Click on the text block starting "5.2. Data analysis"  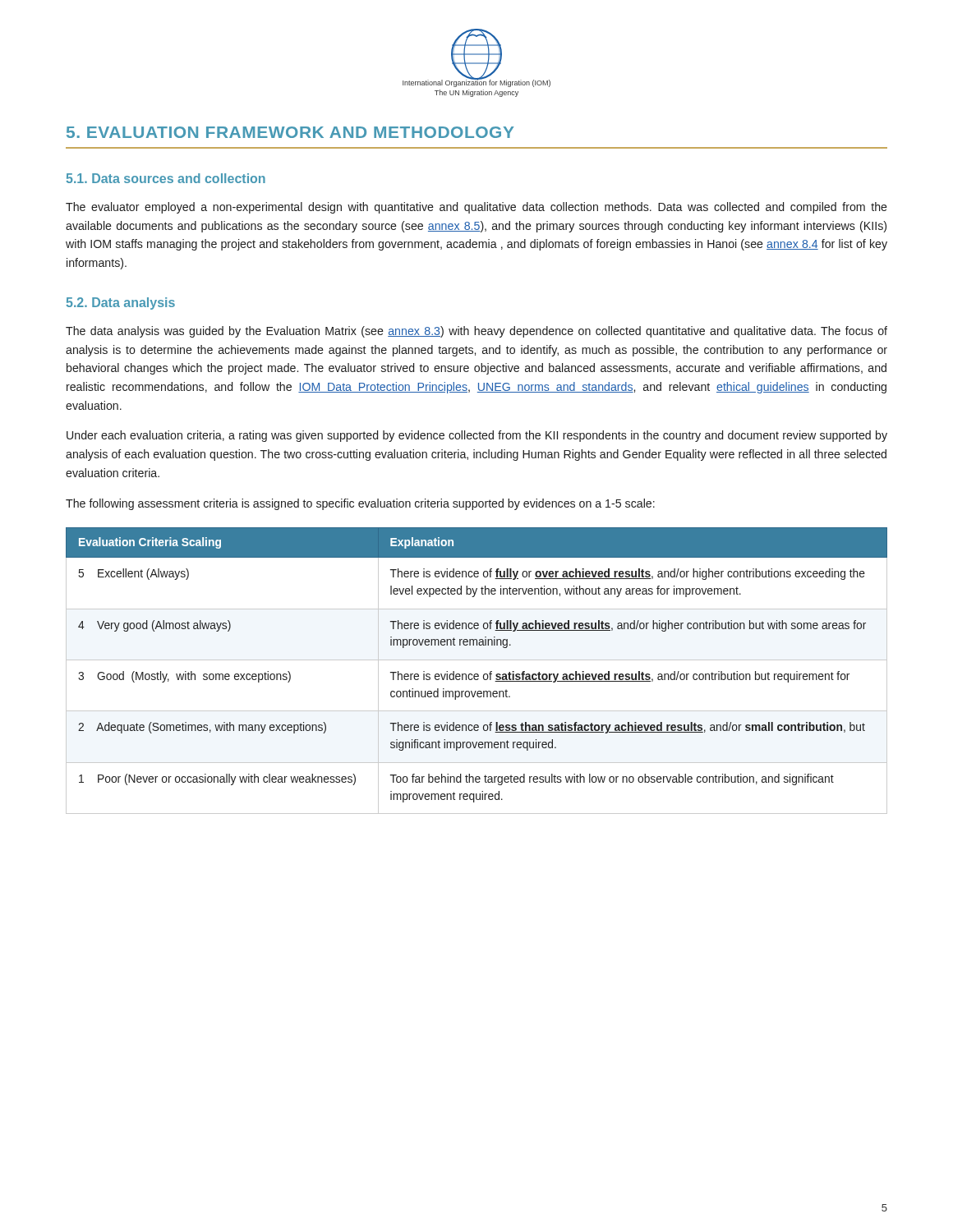121,303
